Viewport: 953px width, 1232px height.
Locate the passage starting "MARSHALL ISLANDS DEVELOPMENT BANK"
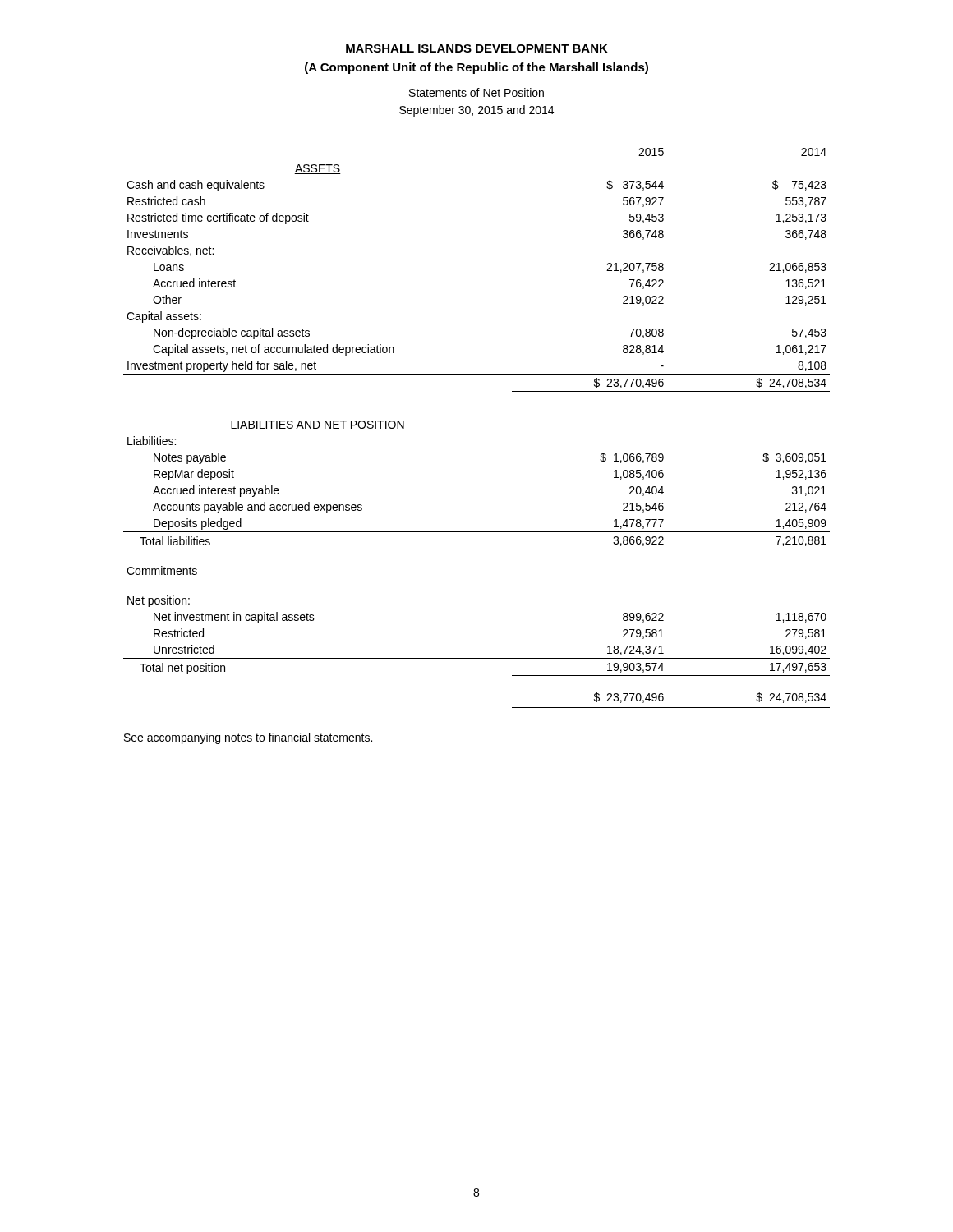(x=476, y=57)
